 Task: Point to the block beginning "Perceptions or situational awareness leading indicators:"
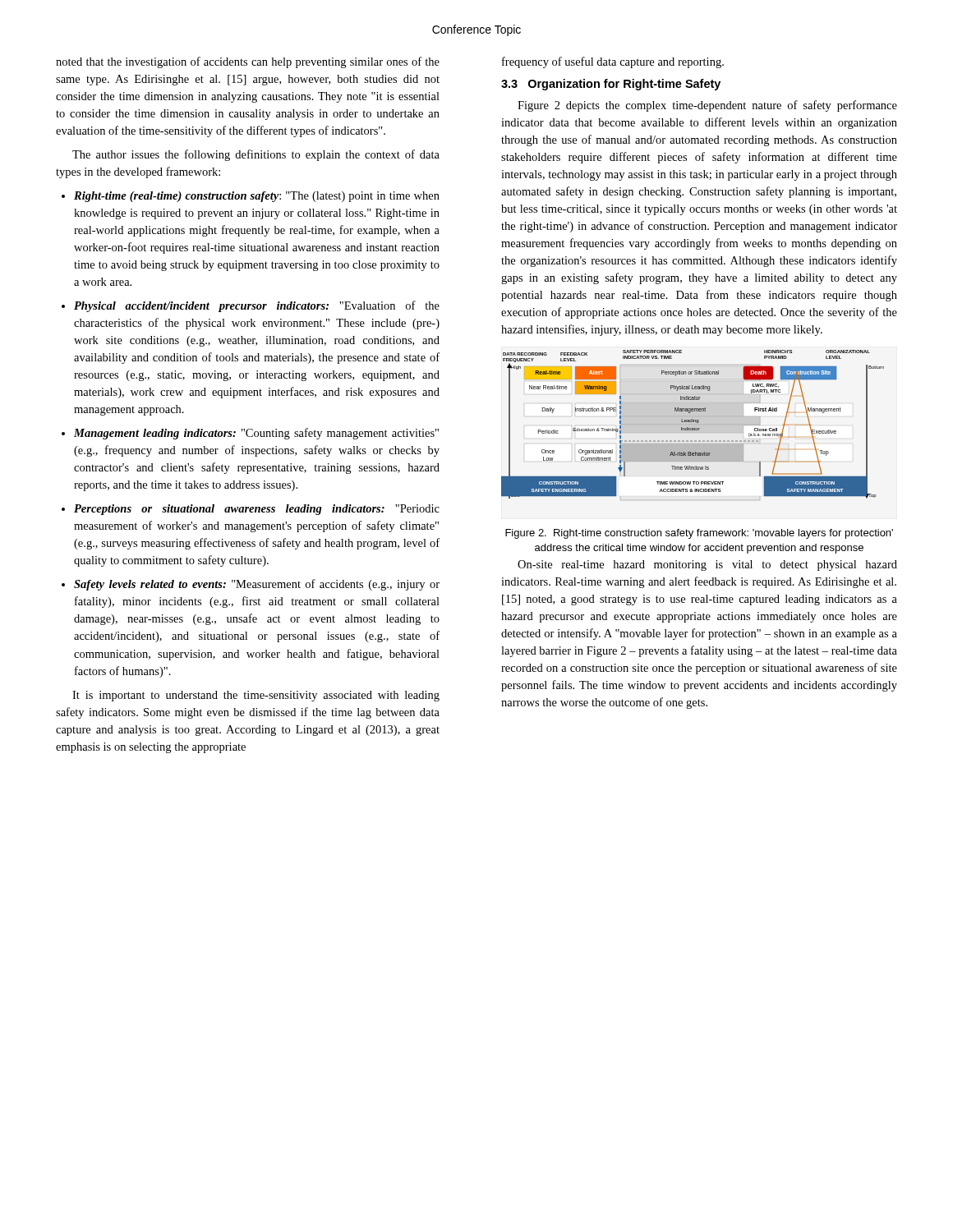257,535
